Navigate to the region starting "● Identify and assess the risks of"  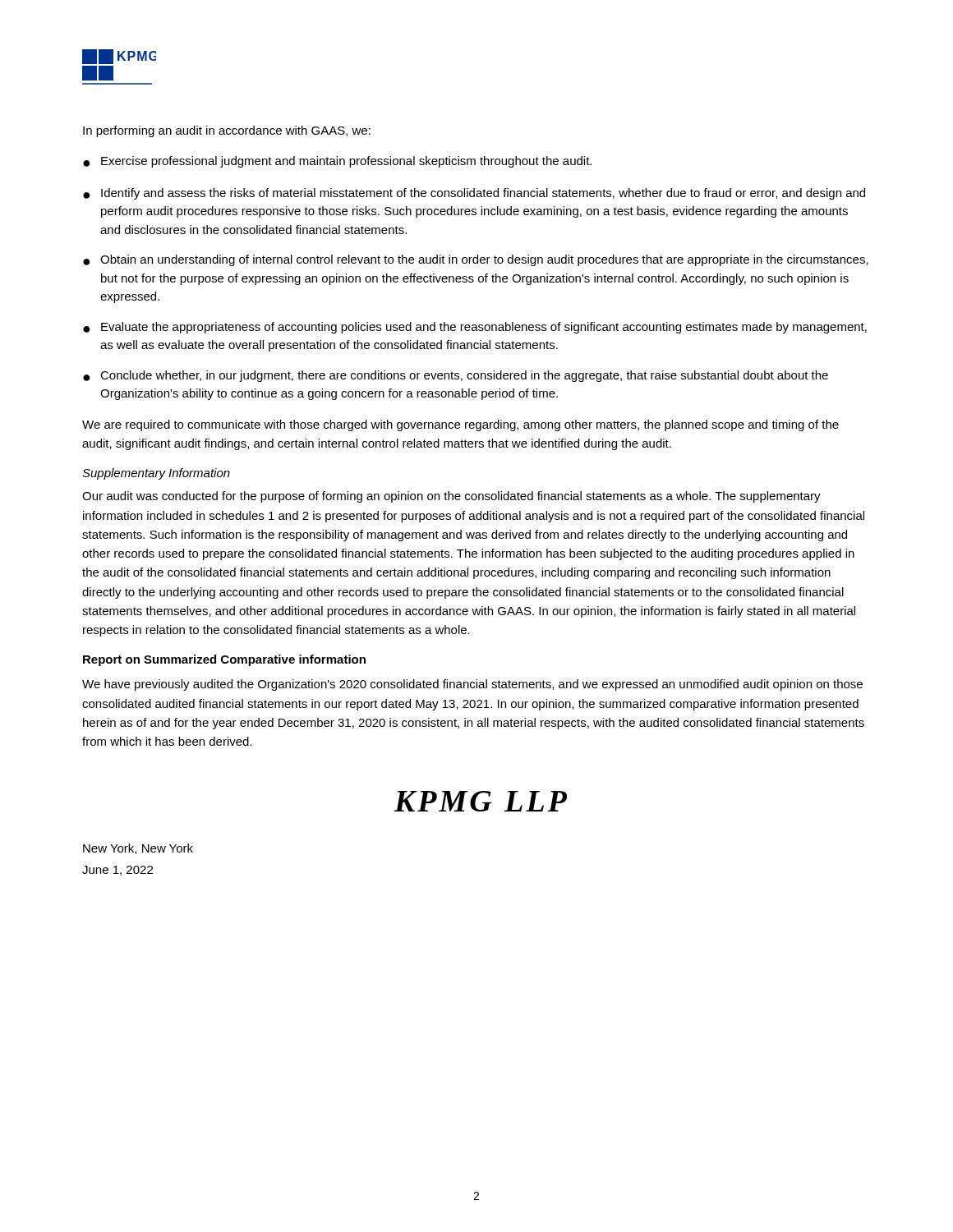click(x=476, y=212)
